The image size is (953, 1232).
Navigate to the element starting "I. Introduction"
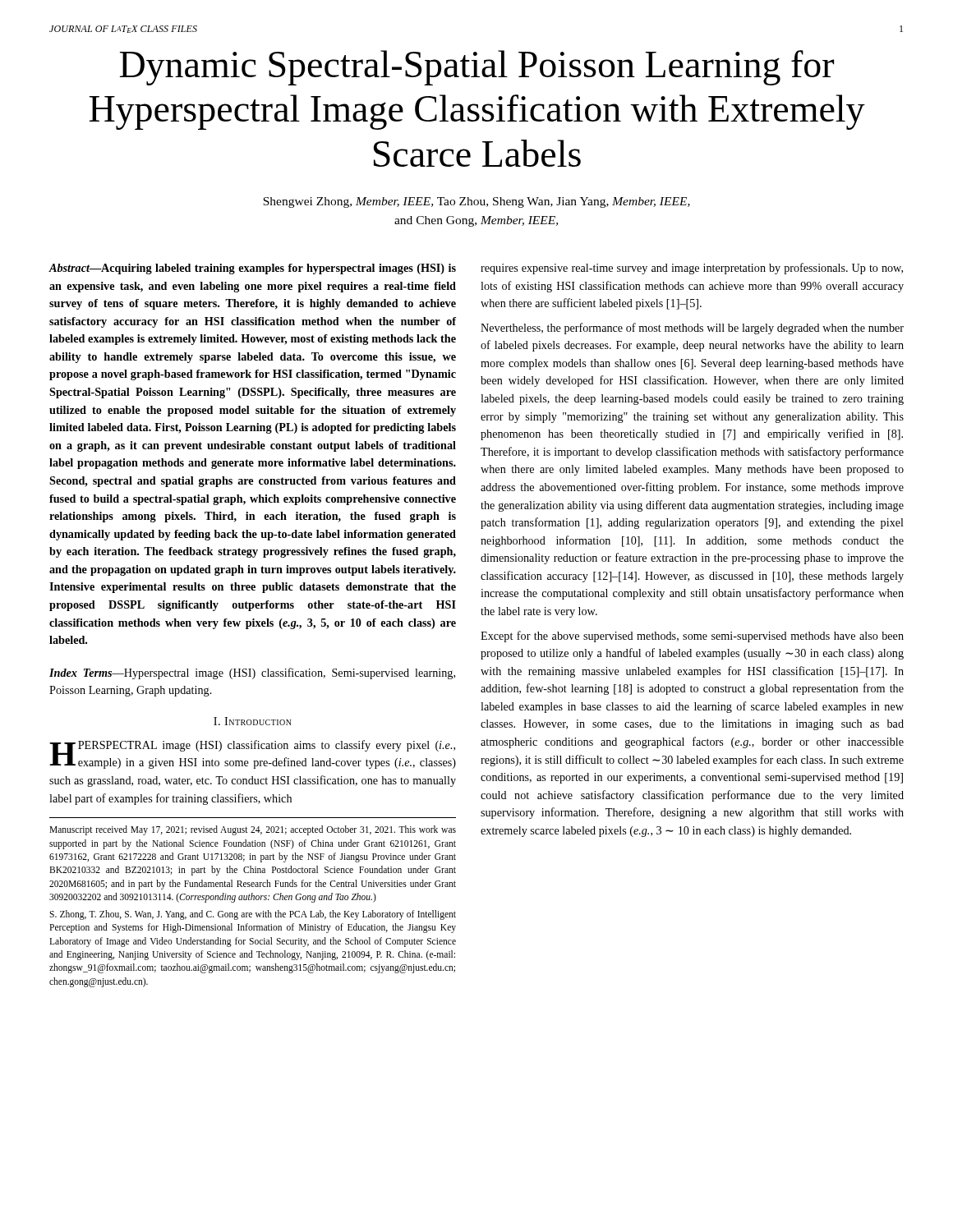click(x=253, y=721)
